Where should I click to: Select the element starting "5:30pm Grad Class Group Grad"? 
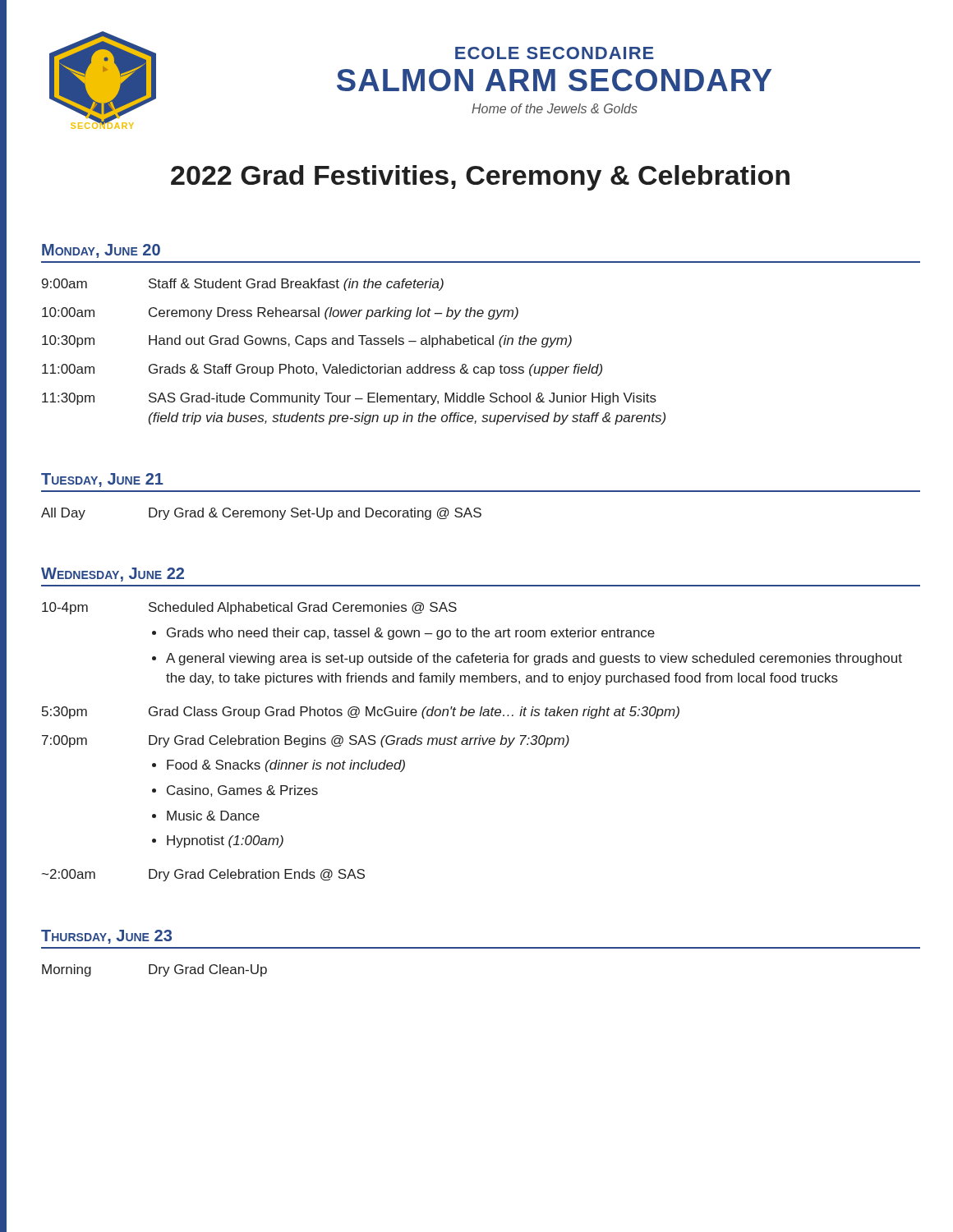481,712
